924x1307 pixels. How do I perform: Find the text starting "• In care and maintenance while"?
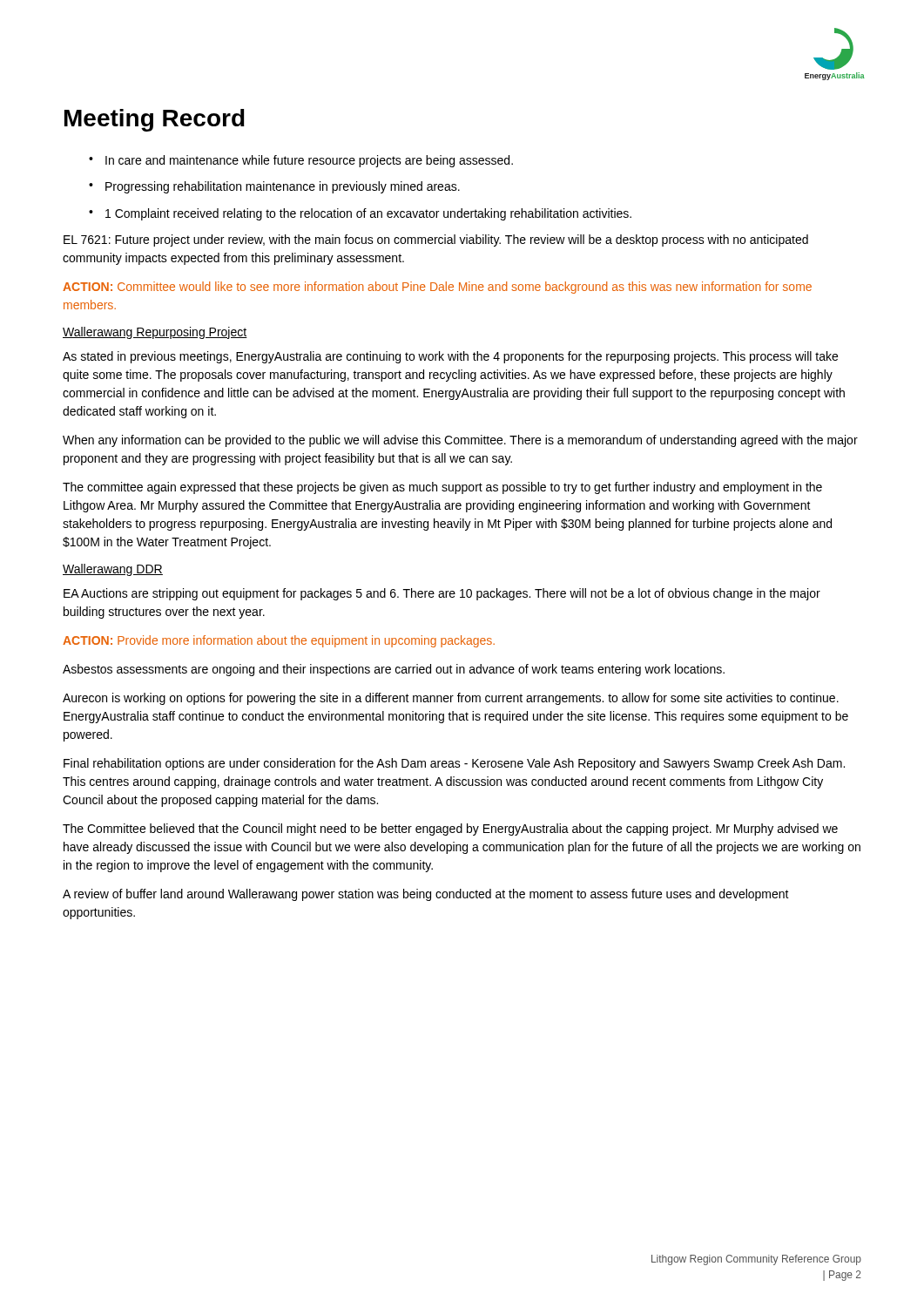301,160
